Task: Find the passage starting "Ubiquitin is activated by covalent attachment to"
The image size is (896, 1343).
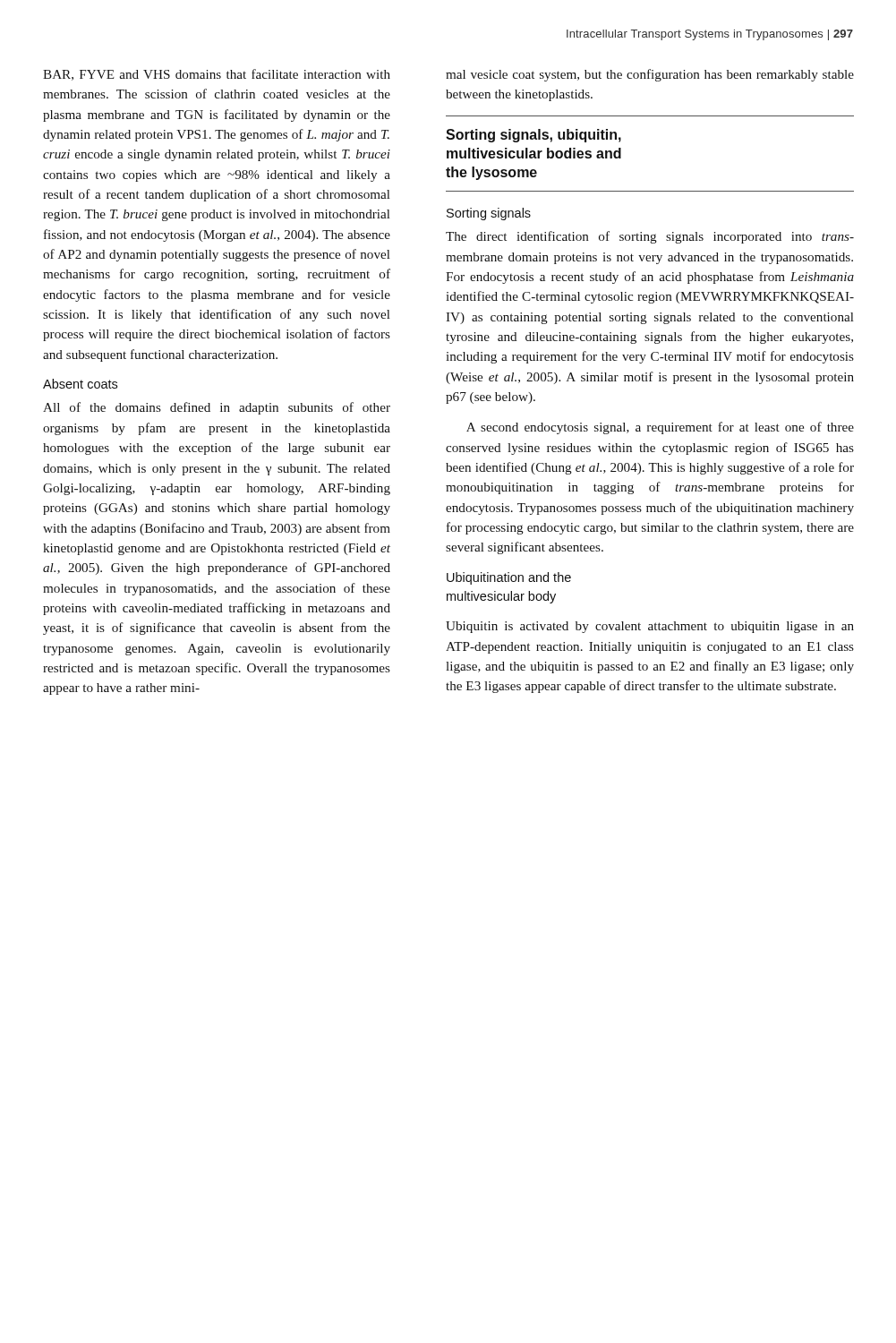Action: pyautogui.click(x=650, y=656)
